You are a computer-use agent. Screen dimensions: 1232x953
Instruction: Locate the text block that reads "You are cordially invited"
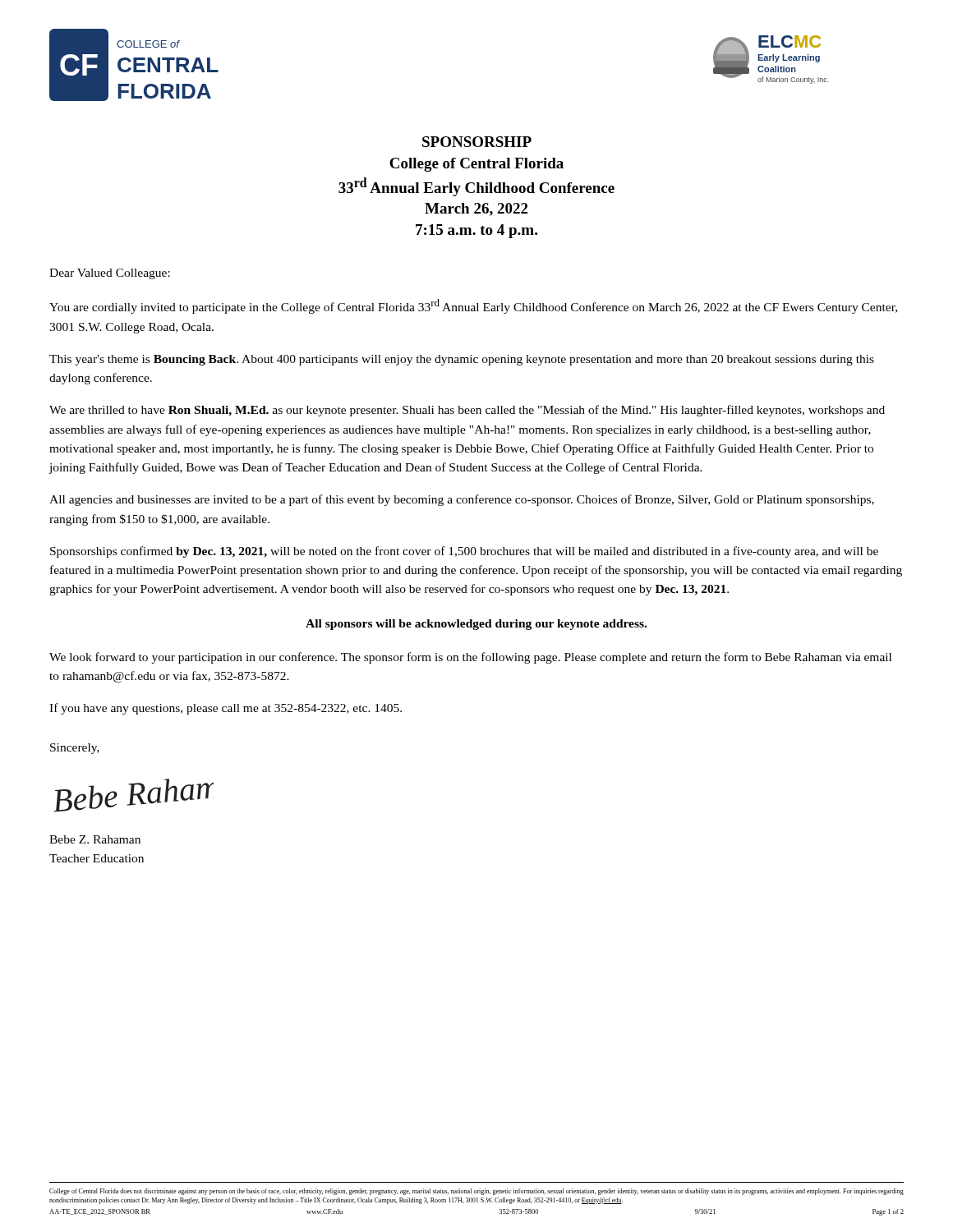(x=476, y=315)
